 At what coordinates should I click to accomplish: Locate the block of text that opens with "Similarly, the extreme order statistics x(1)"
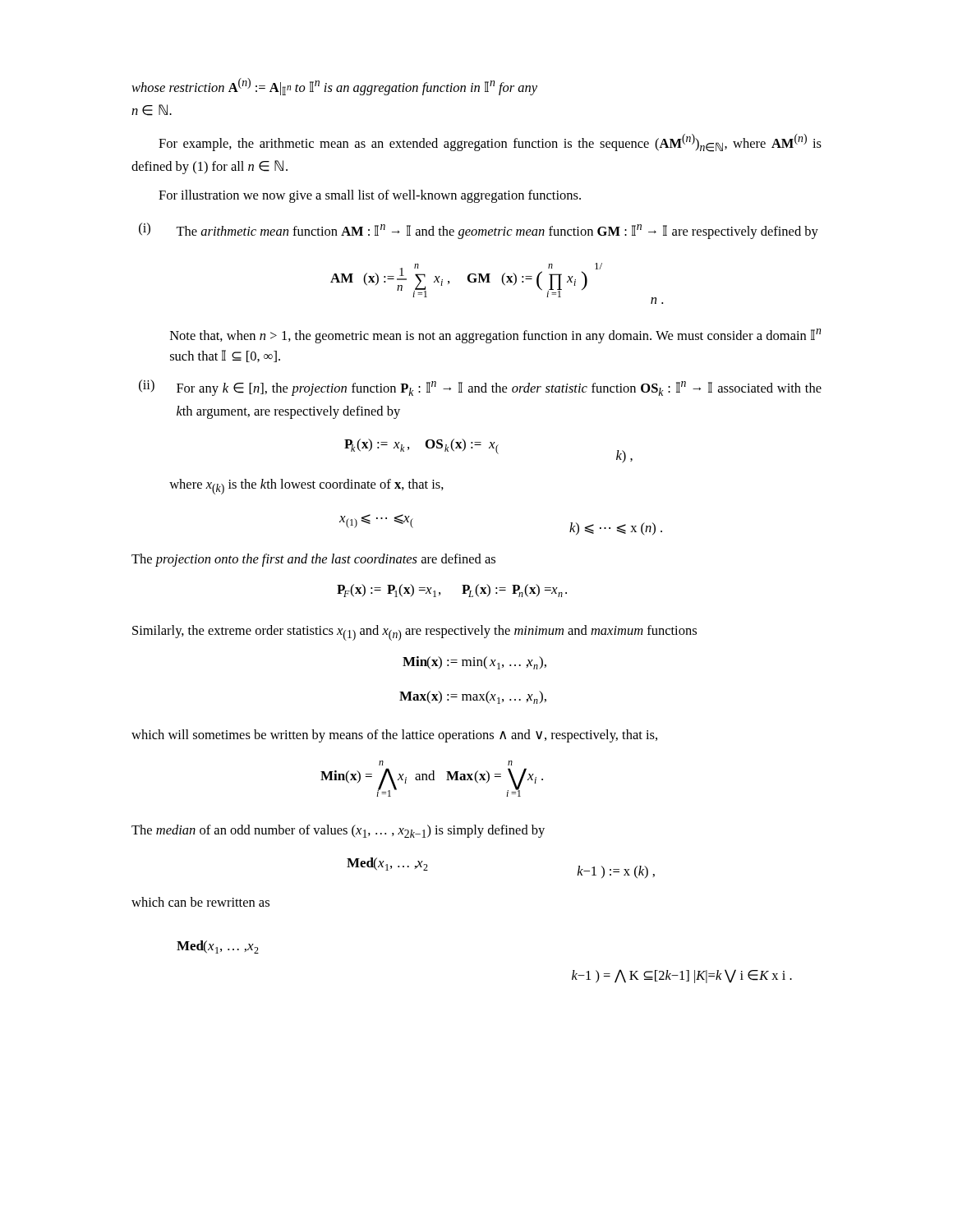click(x=414, y=631)
